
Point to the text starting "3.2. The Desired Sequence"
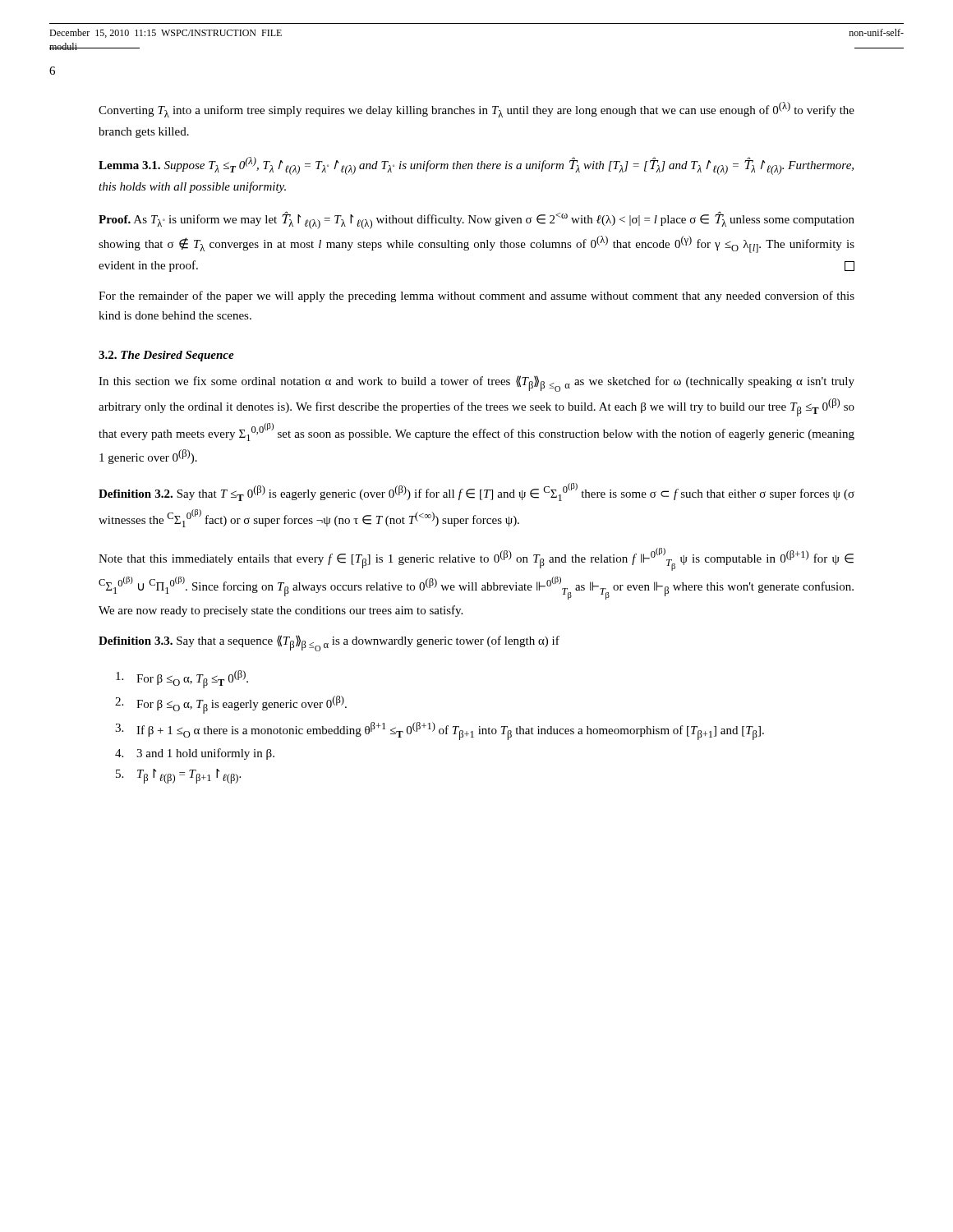coord(166,355)
